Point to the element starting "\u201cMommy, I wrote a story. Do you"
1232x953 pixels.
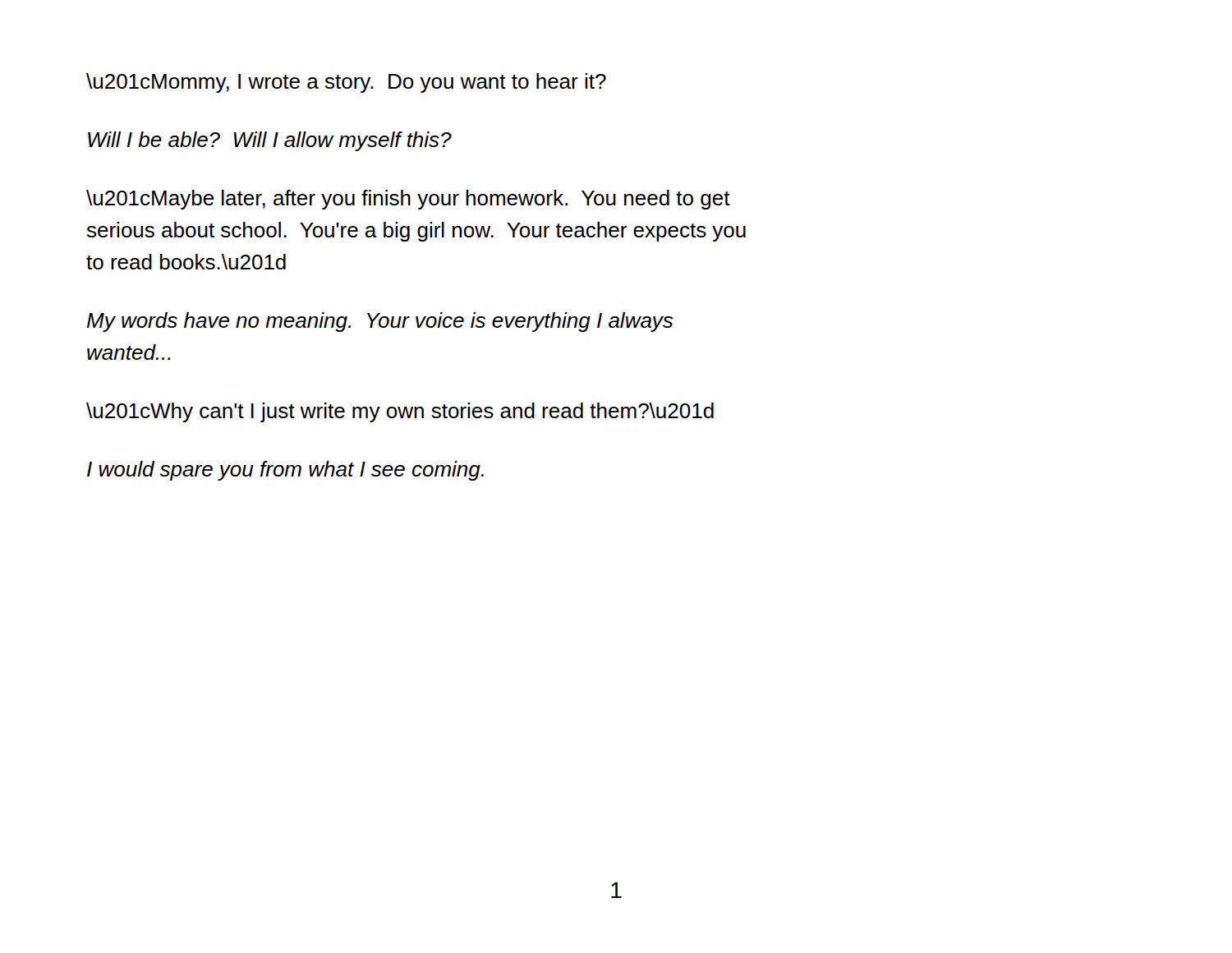coord(346,81)
